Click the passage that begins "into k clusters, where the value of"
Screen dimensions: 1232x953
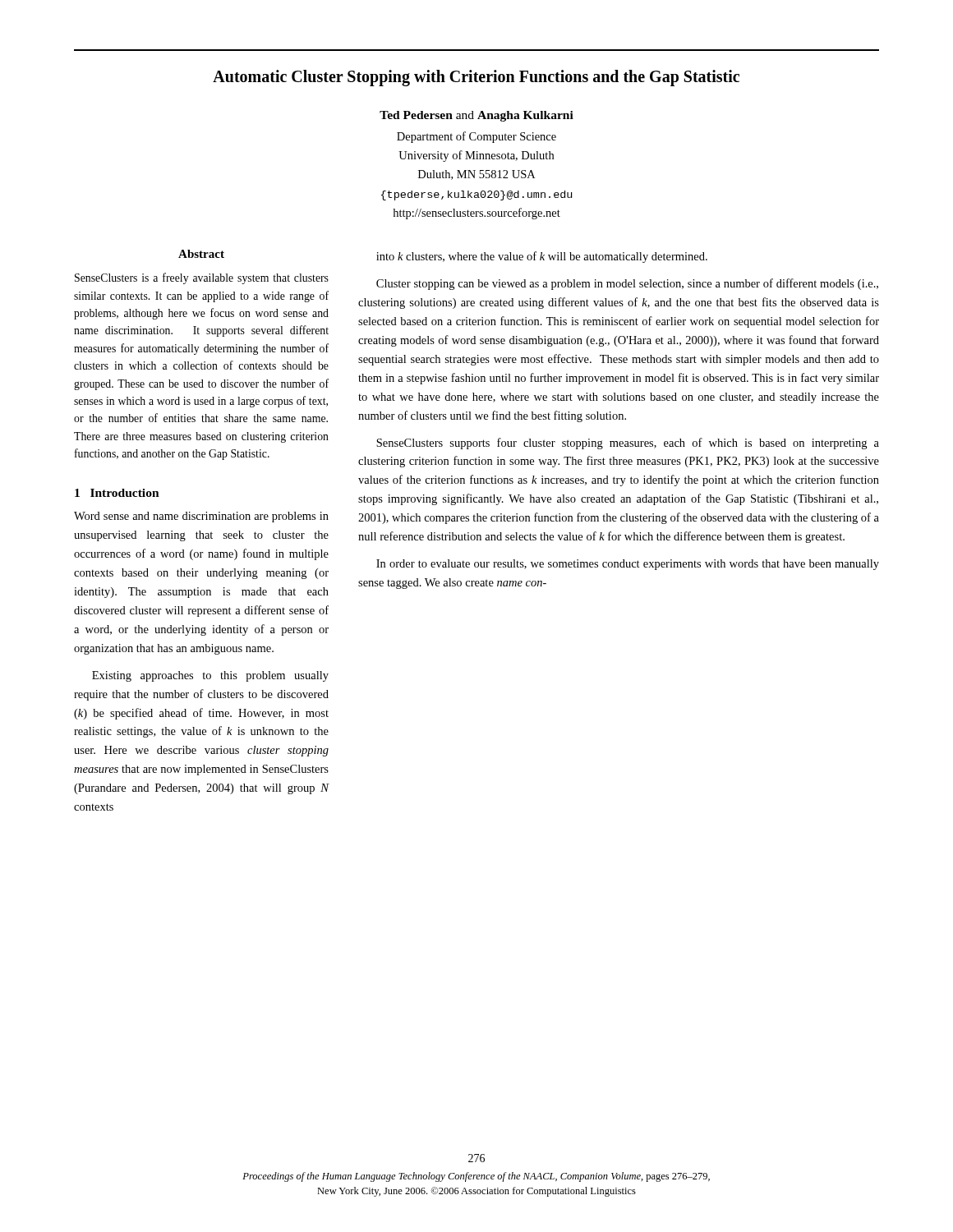pos(619,420)
